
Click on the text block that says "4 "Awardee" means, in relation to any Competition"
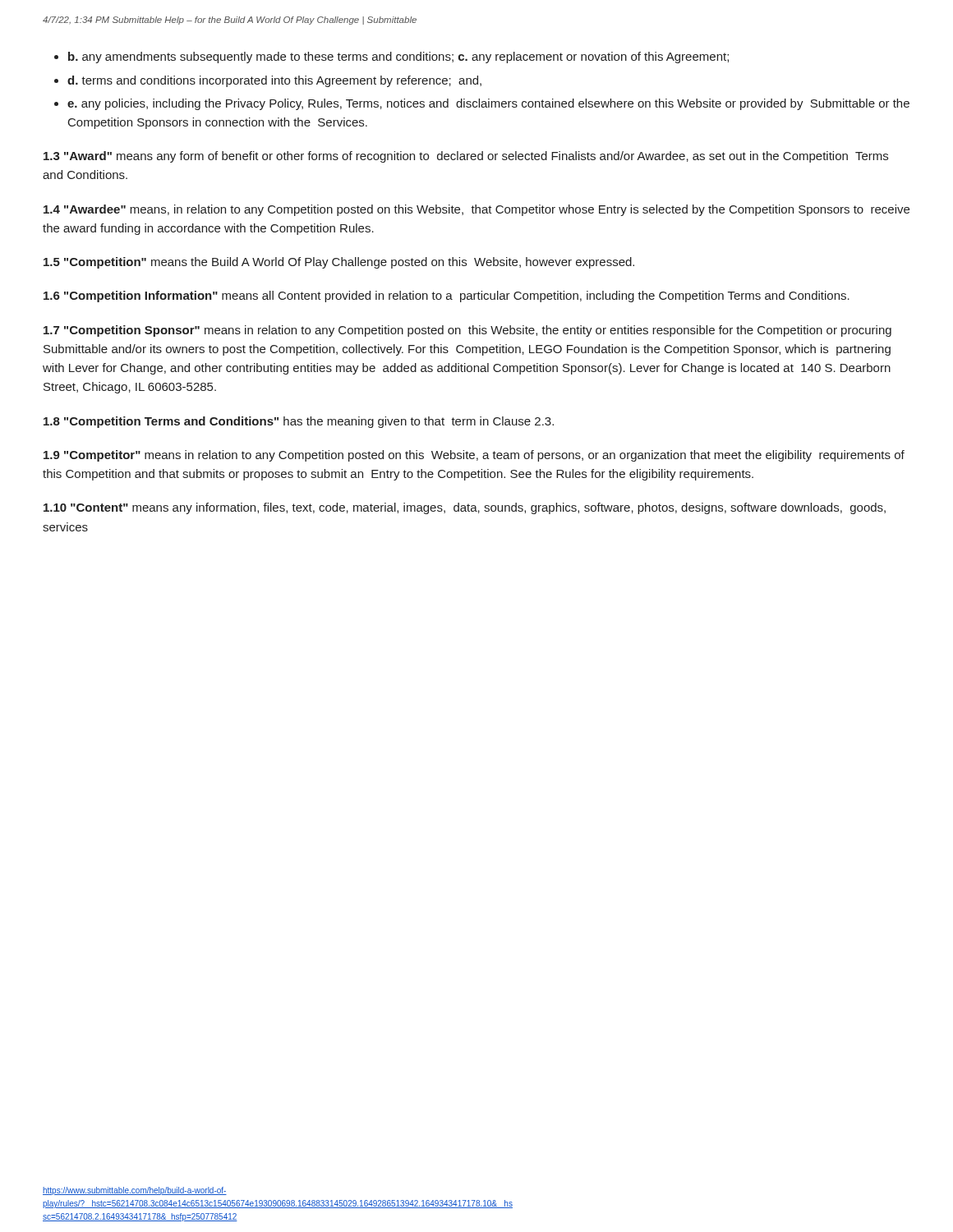point(476,218)
